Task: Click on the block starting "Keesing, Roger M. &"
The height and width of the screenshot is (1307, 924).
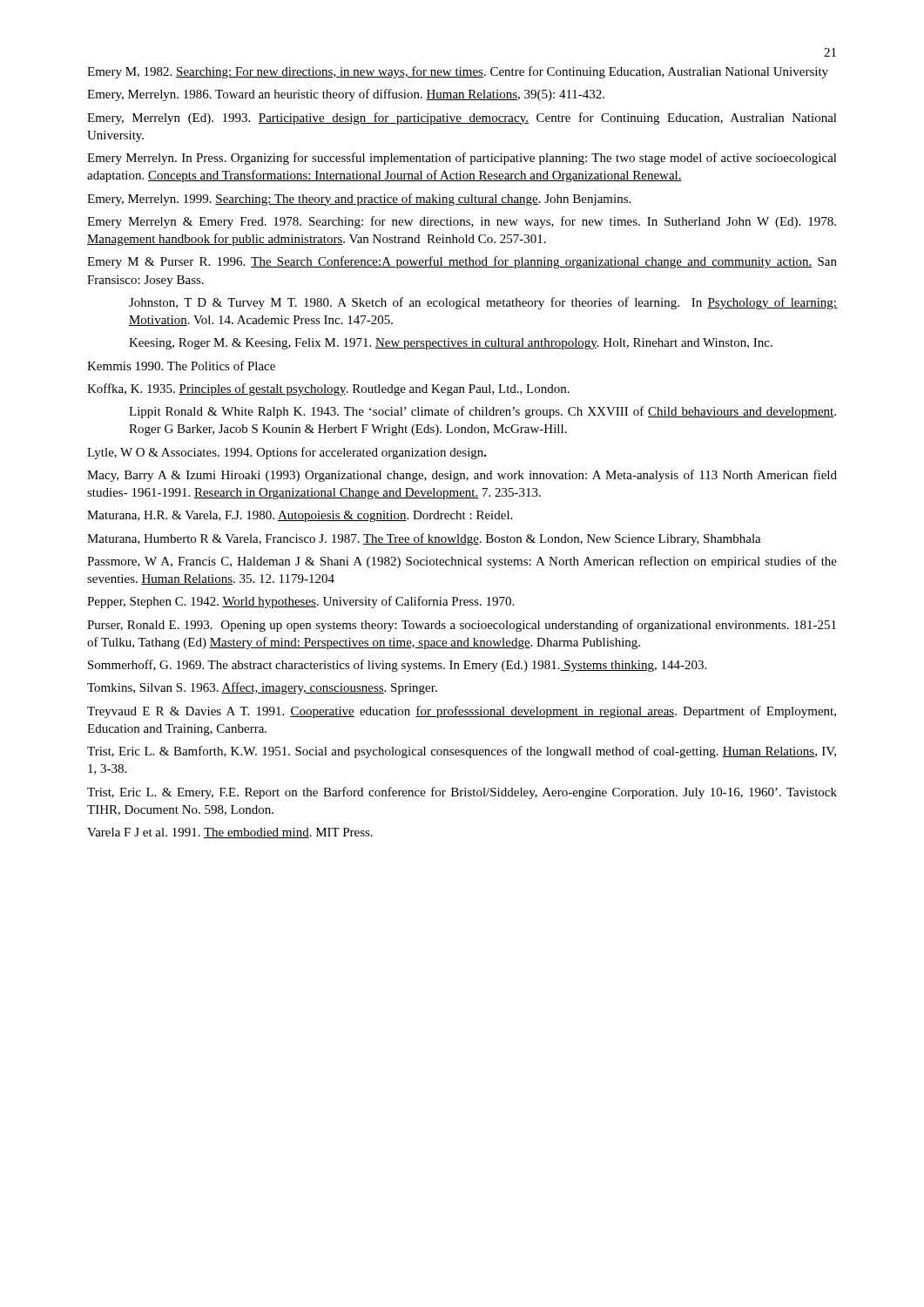Action: tap(451, 343)
